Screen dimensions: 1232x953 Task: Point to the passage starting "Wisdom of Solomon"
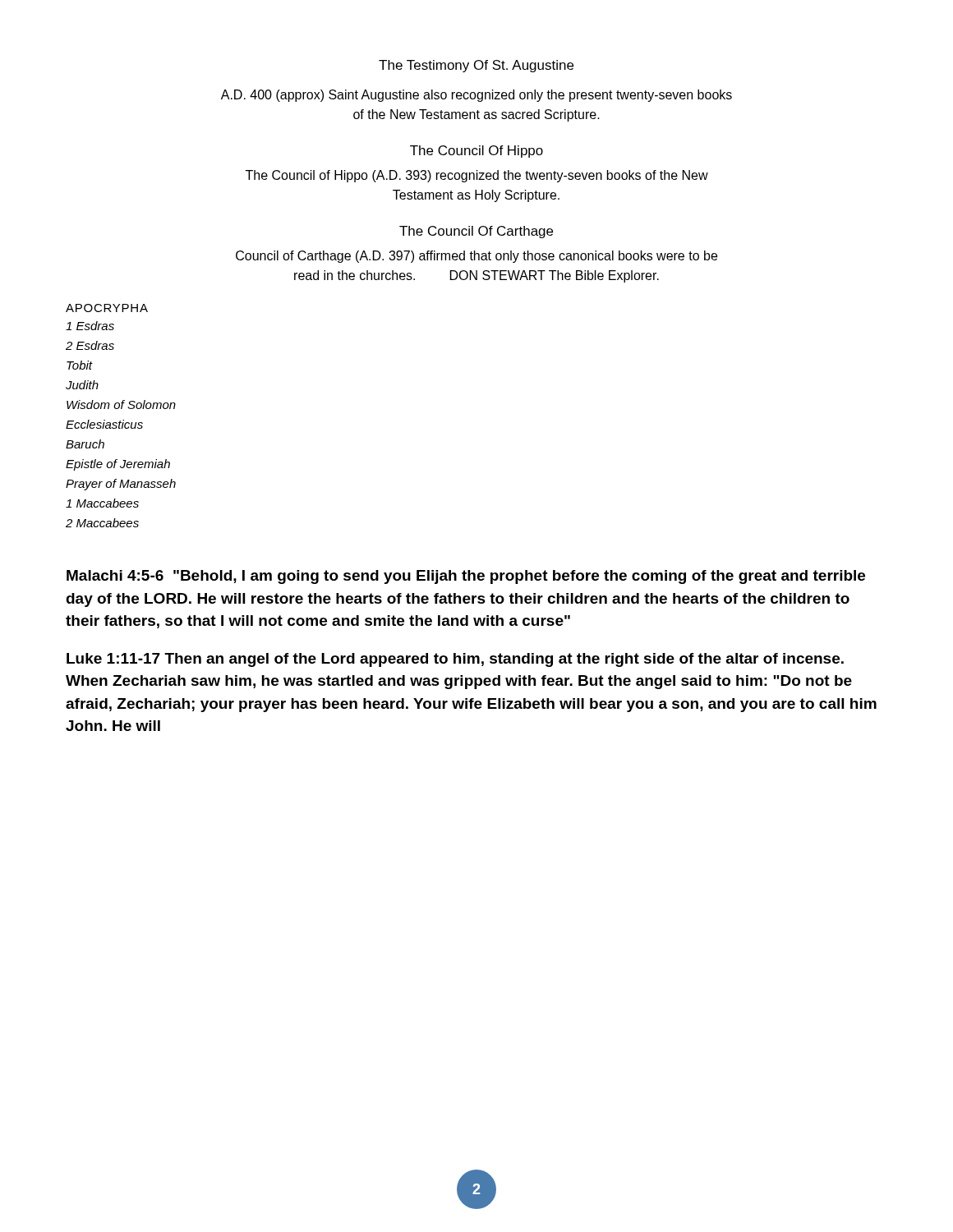point(121,405)
